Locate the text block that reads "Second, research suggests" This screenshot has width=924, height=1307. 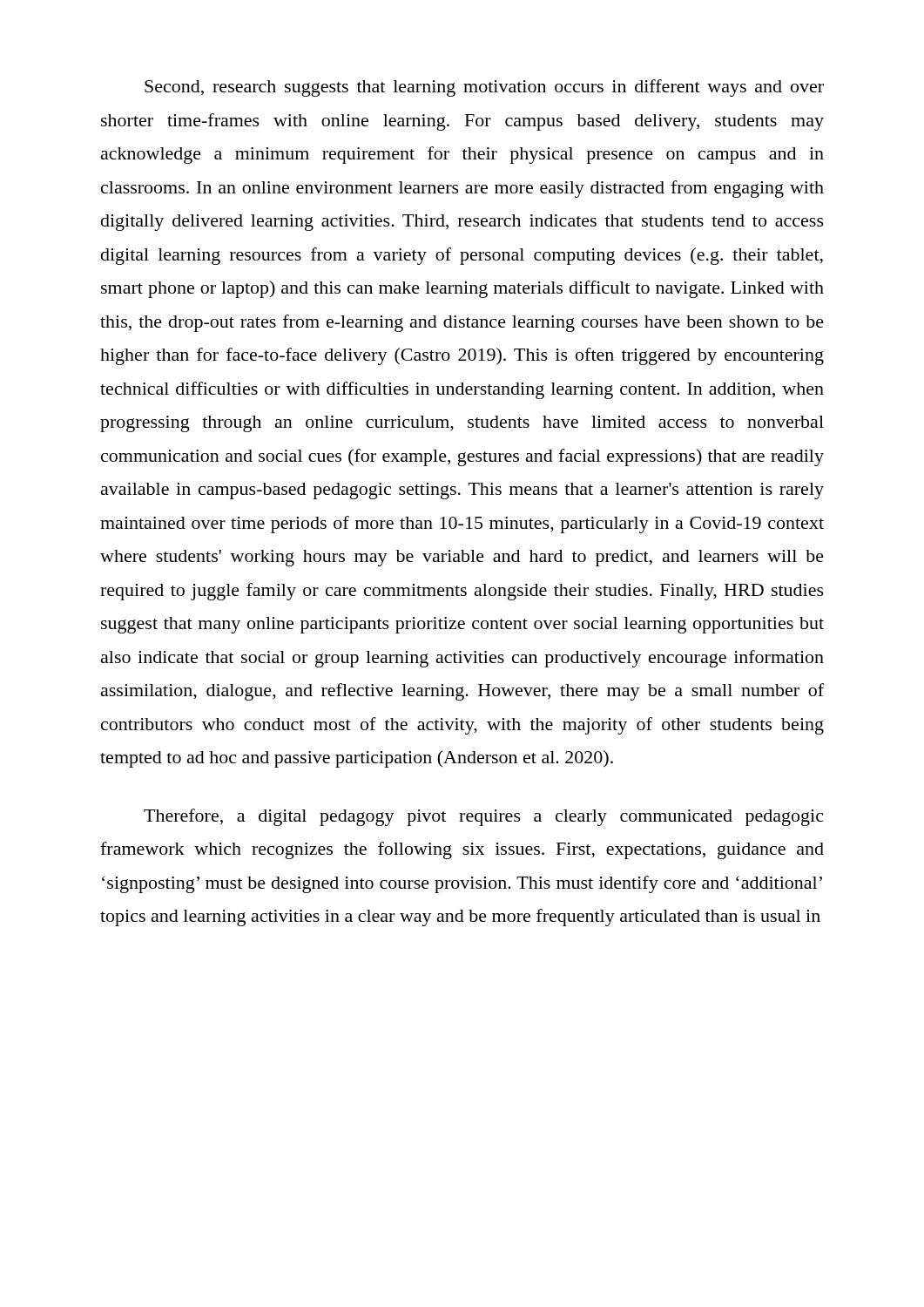(x=462, y=422)
